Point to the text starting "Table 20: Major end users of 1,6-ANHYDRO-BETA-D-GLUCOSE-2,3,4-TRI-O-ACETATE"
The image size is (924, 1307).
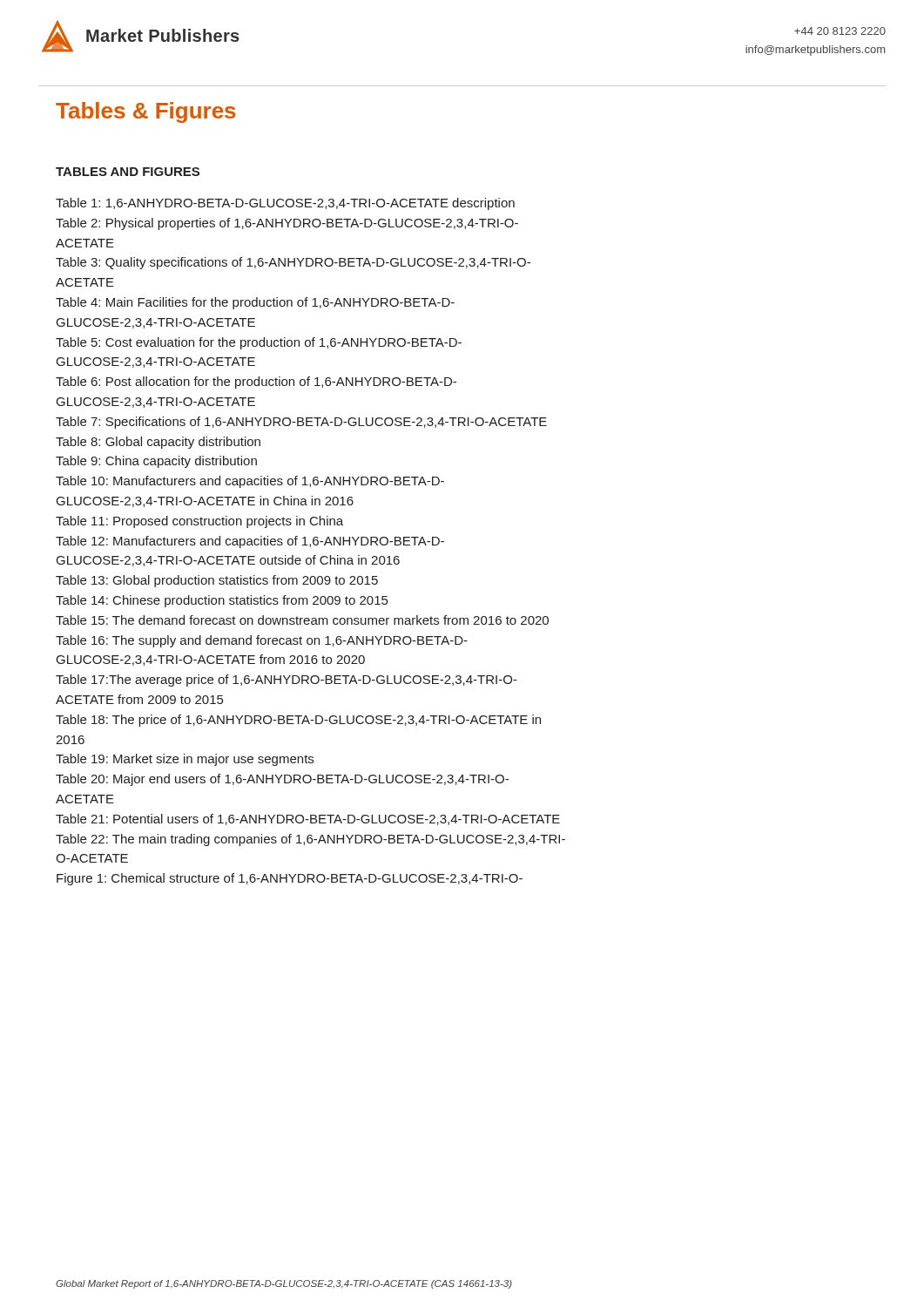pos(282,789)
